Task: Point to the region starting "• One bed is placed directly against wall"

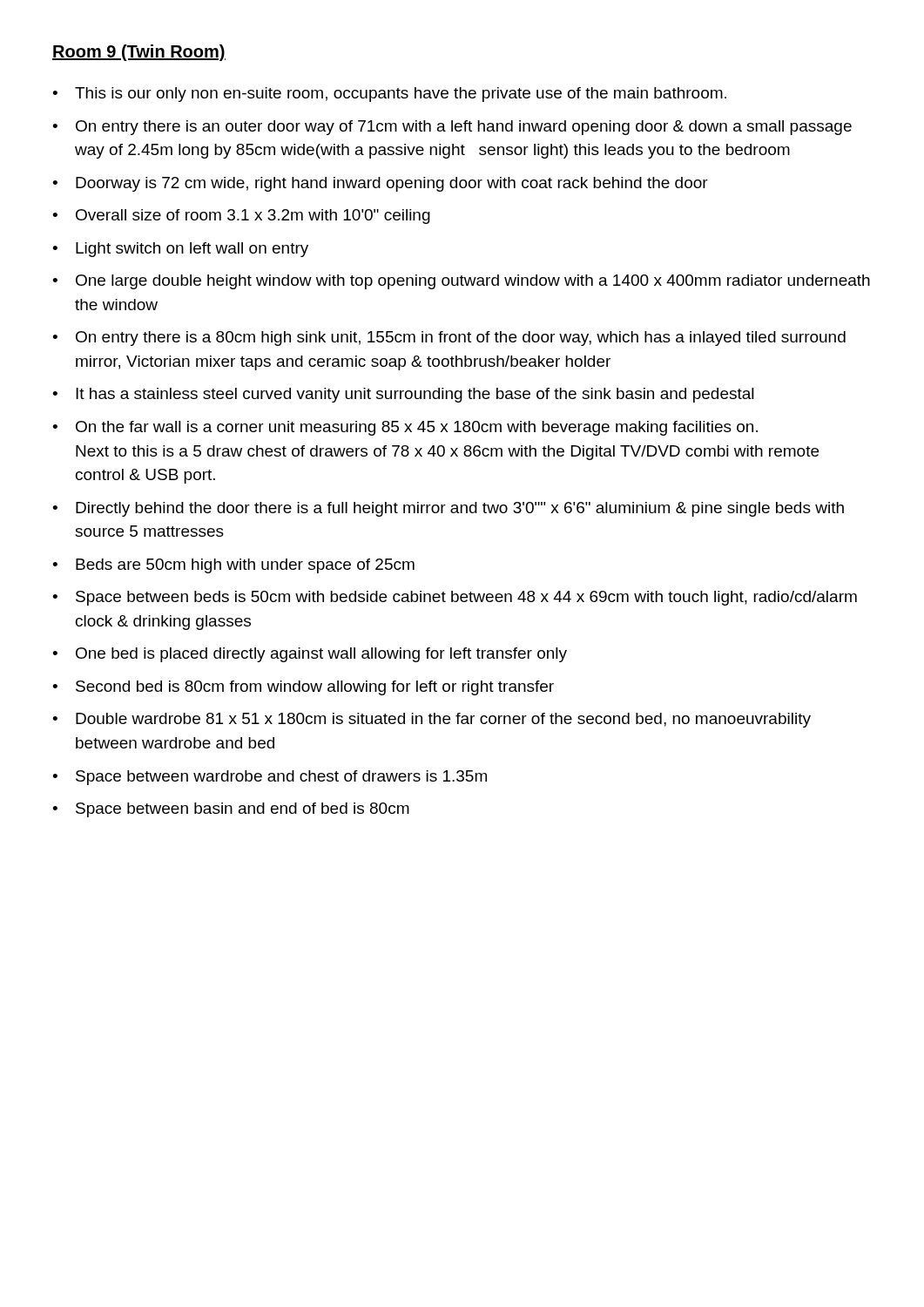Action: coord(462,654)
